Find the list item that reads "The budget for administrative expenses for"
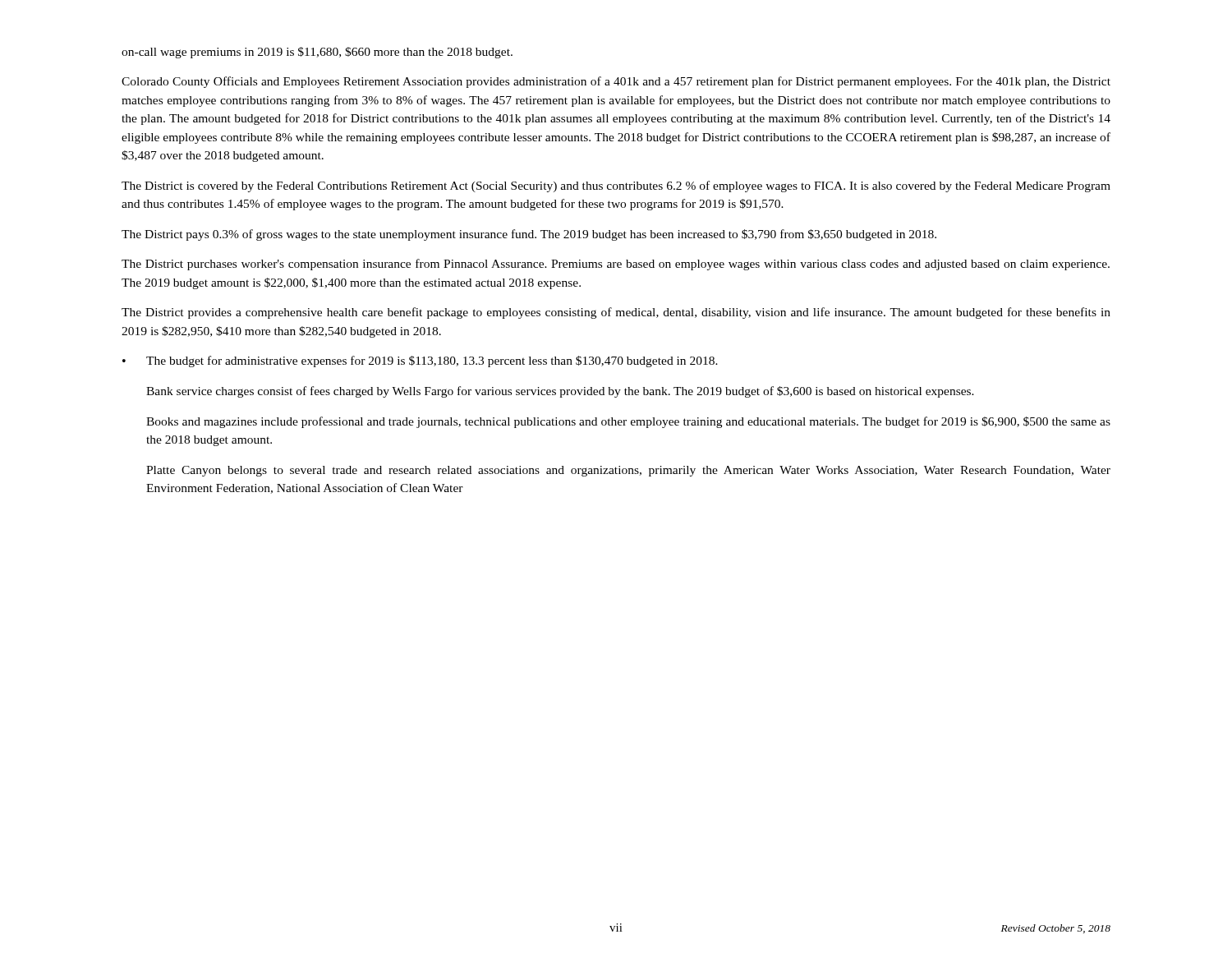This screenshot has height=953, width=1232. click(432, 360)
